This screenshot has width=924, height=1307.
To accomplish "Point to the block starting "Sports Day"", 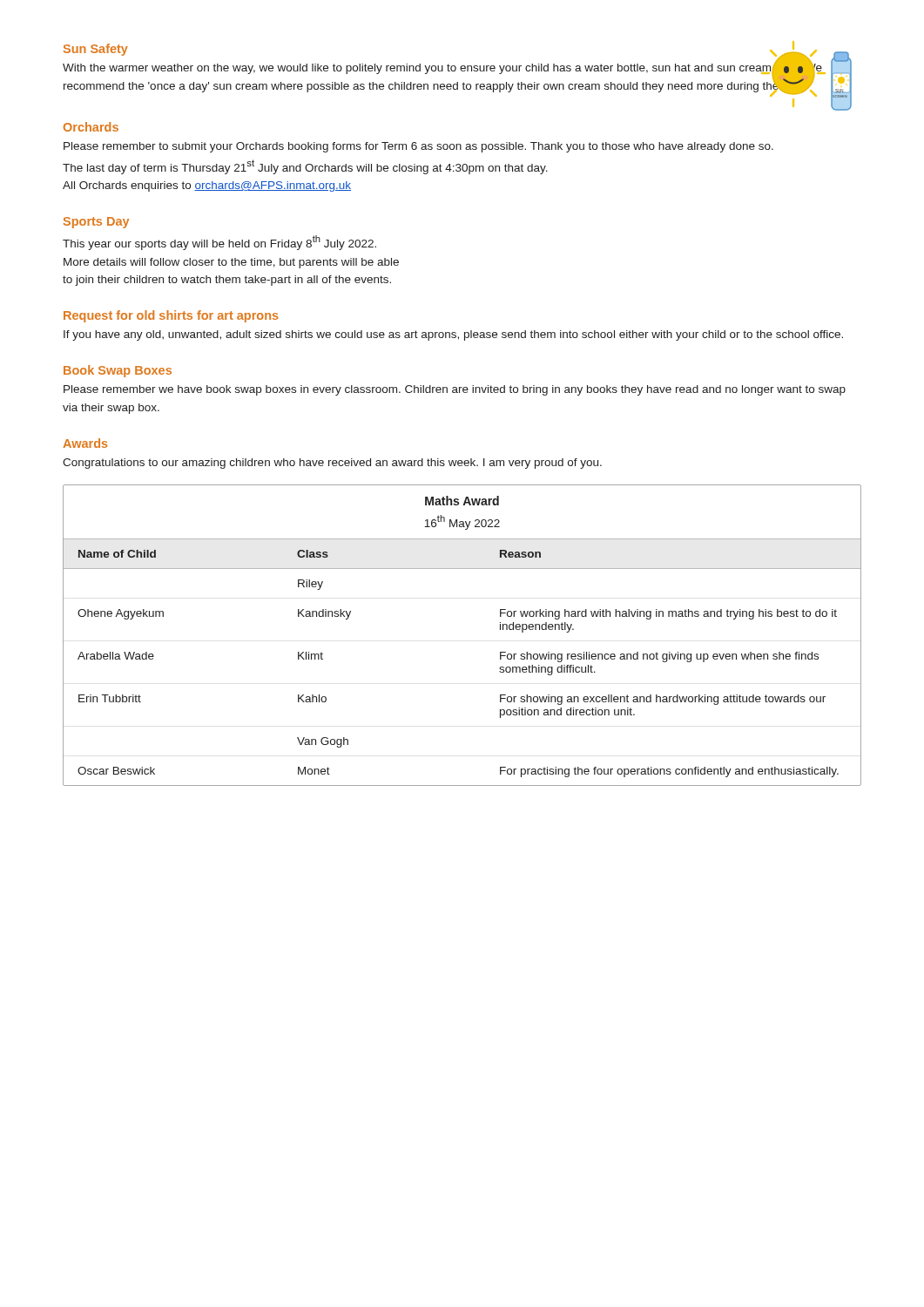I will pyautogui.click(x=96, y=221).
